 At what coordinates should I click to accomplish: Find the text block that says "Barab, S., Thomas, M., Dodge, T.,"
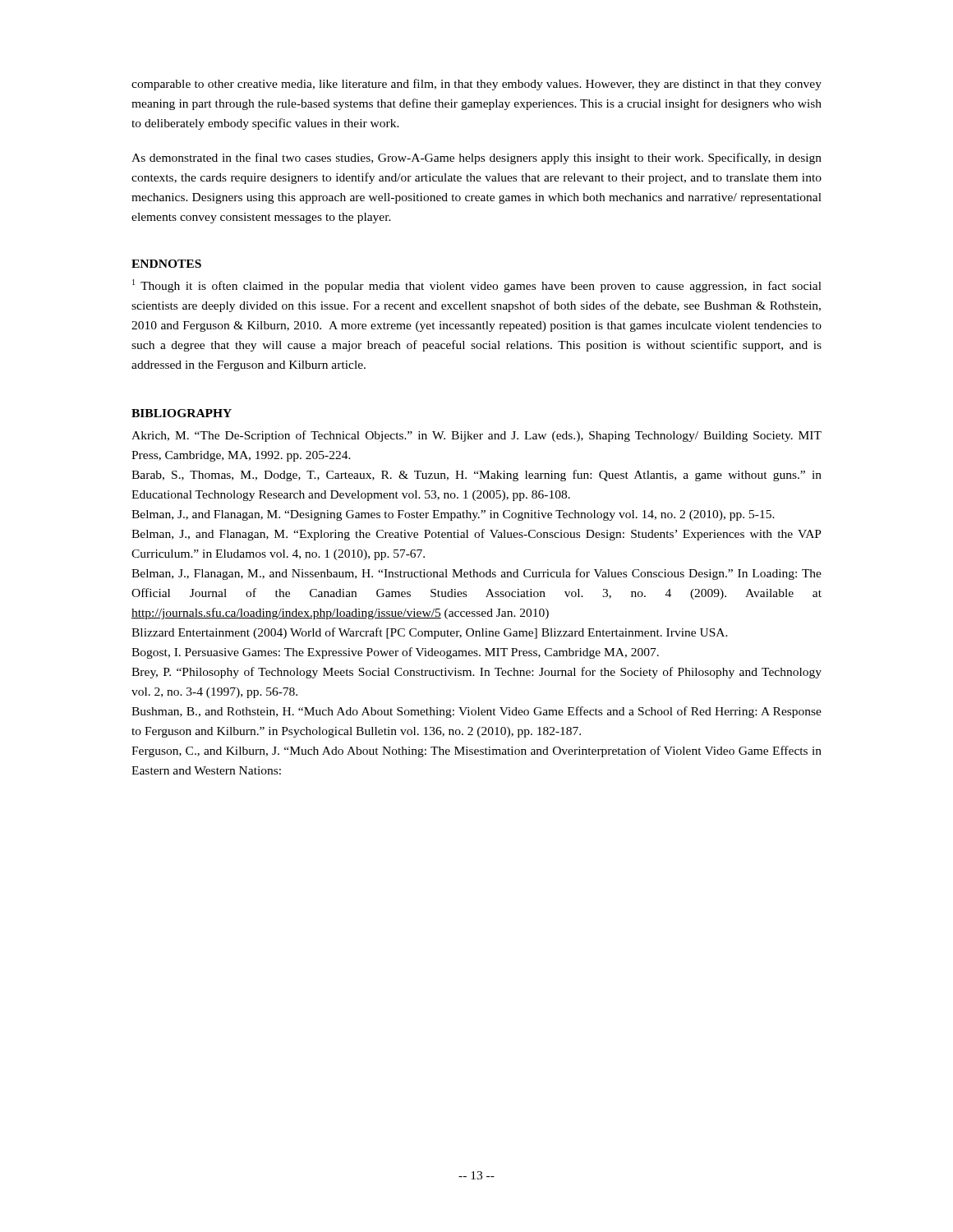476,484
